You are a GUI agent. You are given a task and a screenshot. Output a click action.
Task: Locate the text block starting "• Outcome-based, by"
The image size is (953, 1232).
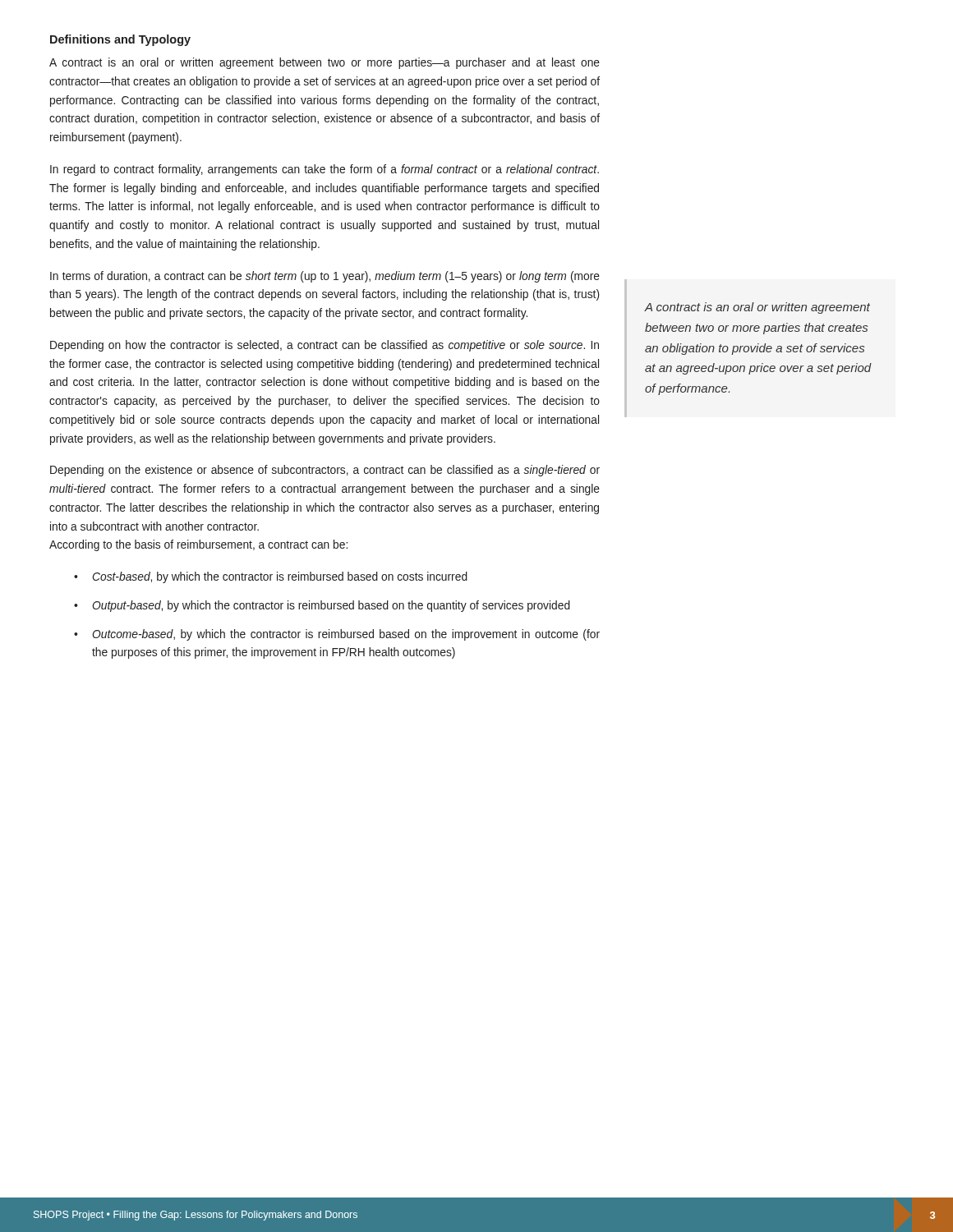point(337,644)
